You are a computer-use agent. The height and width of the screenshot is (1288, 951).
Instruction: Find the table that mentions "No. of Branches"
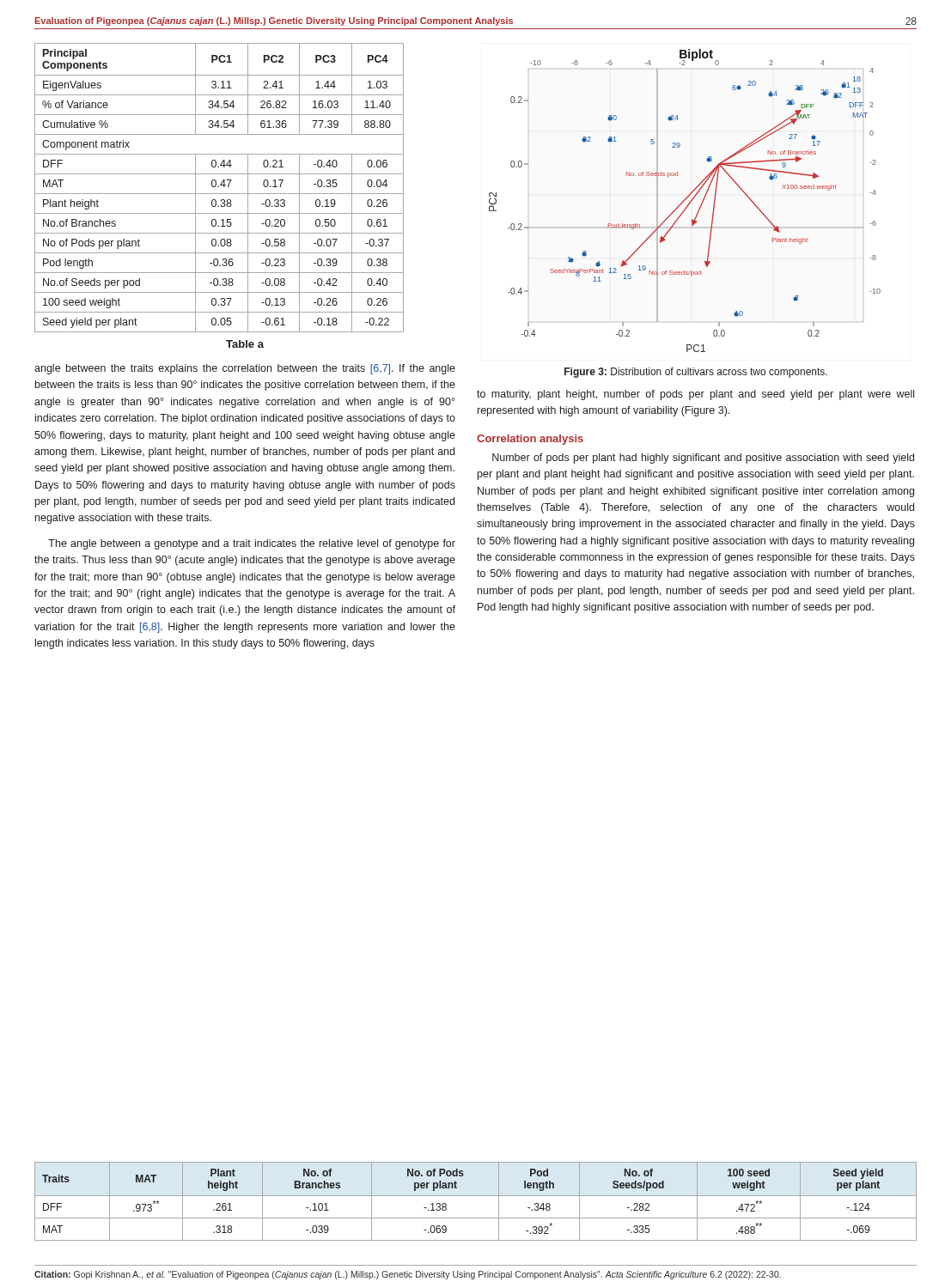tap(476, 1201)
